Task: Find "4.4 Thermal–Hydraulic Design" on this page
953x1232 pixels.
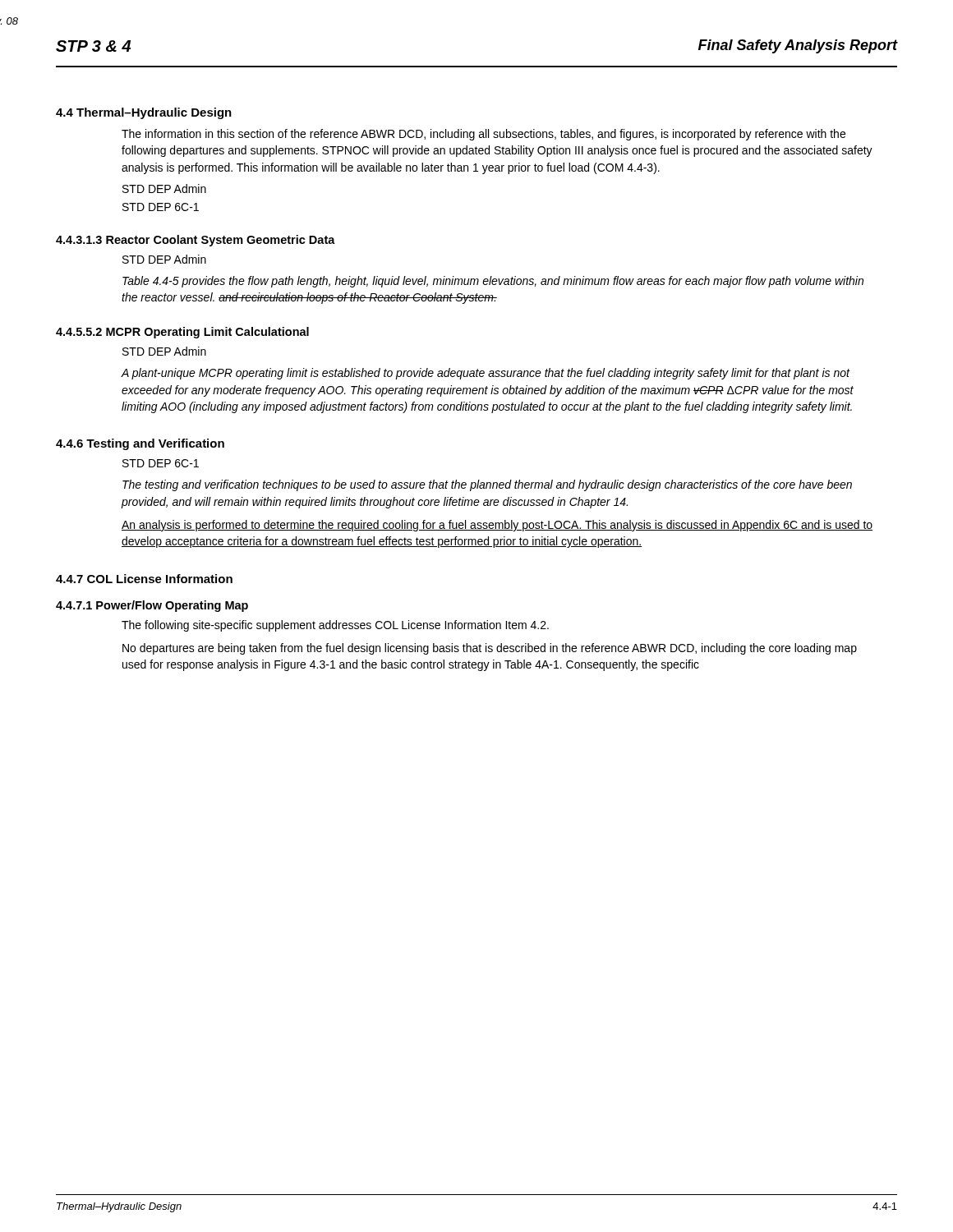Action: pyautogui.click(x=144, y=112)
